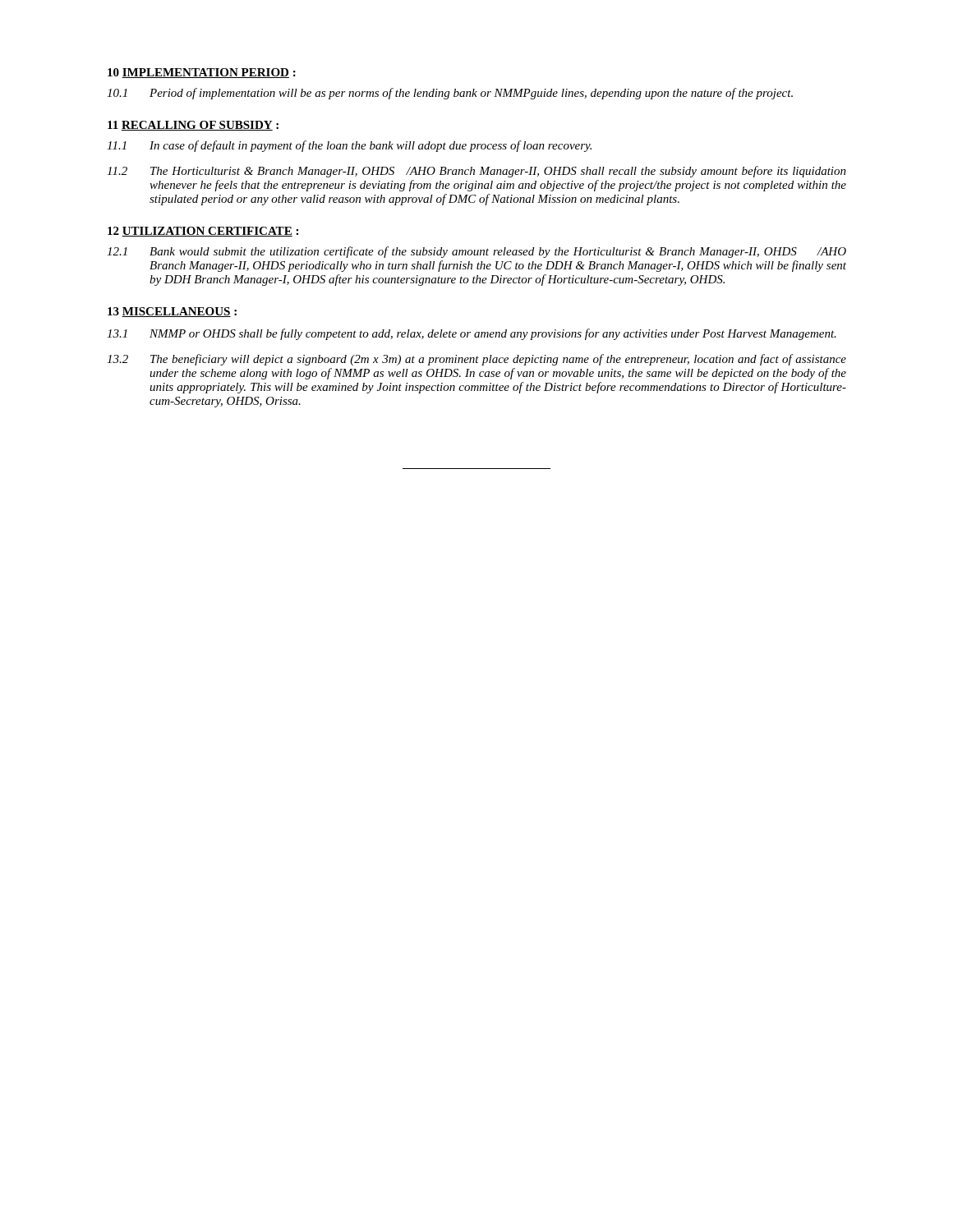Screen dimensions: 1232x953
Task: Locate the text "13 MISCELLANEOUS :"
Action: pos(172,311)
